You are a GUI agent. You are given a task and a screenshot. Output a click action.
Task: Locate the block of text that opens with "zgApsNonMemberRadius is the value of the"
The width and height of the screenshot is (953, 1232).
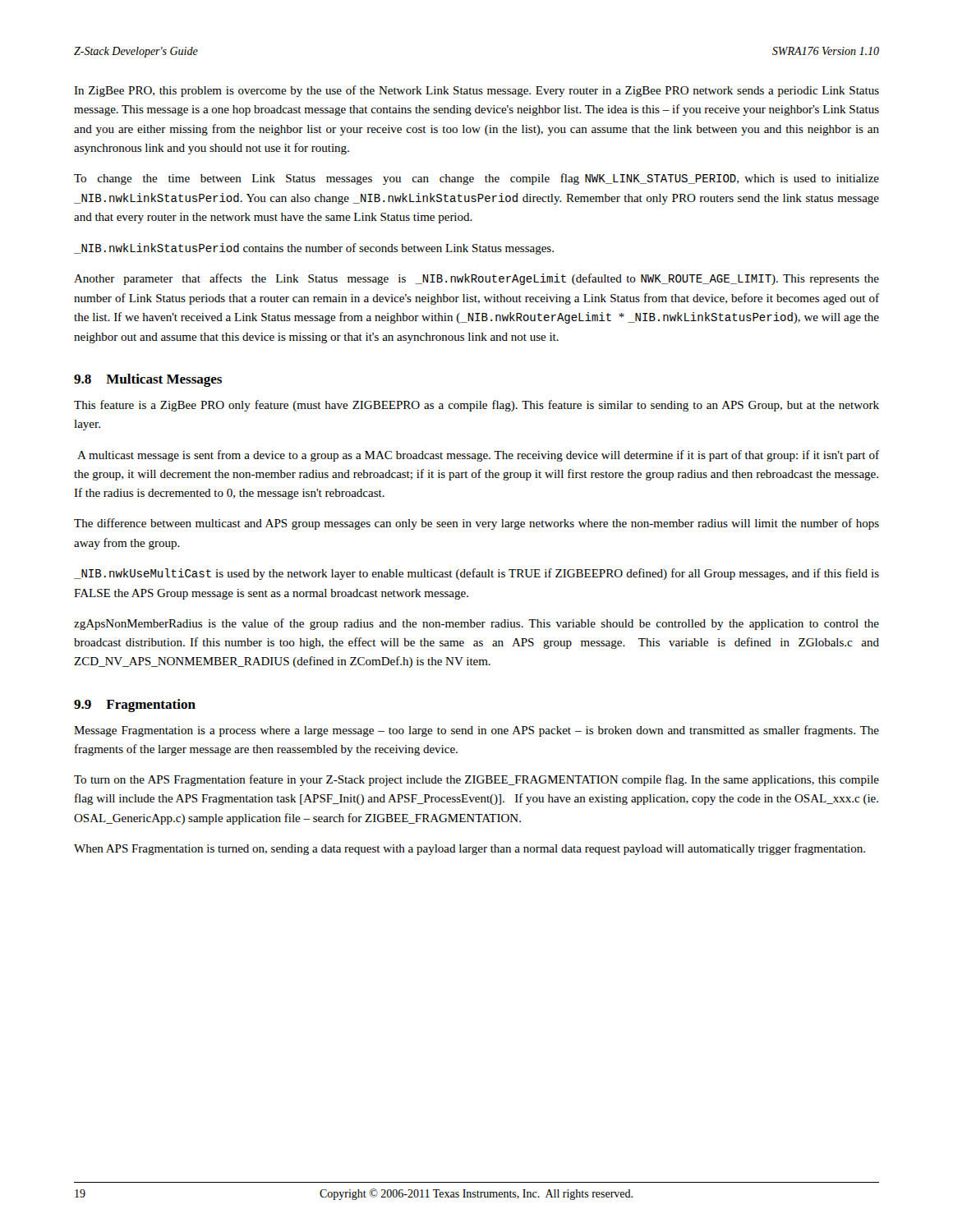[x=476, y=642]
